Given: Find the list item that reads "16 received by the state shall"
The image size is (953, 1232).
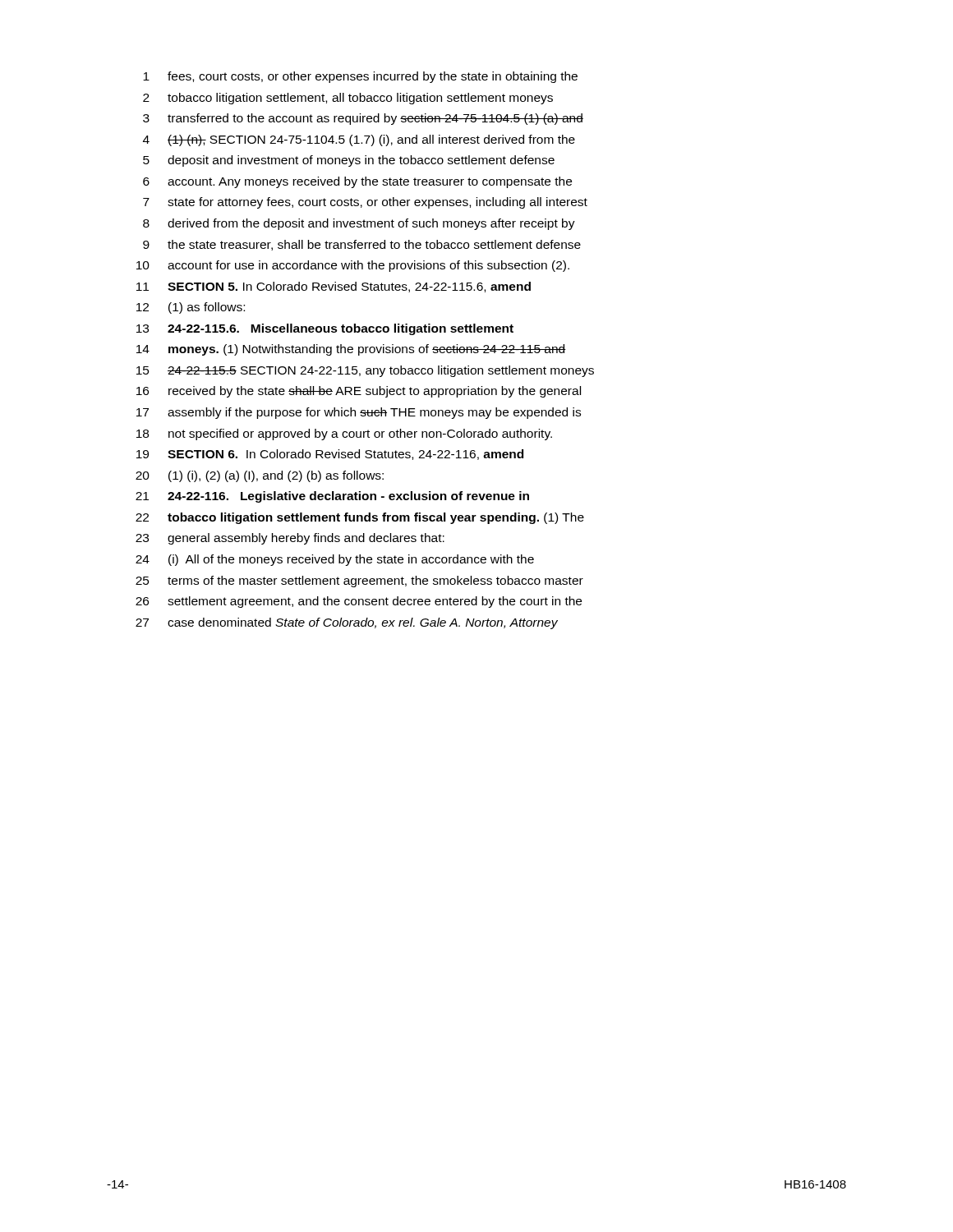Looking at the screenshot, I should coord(476,391).
